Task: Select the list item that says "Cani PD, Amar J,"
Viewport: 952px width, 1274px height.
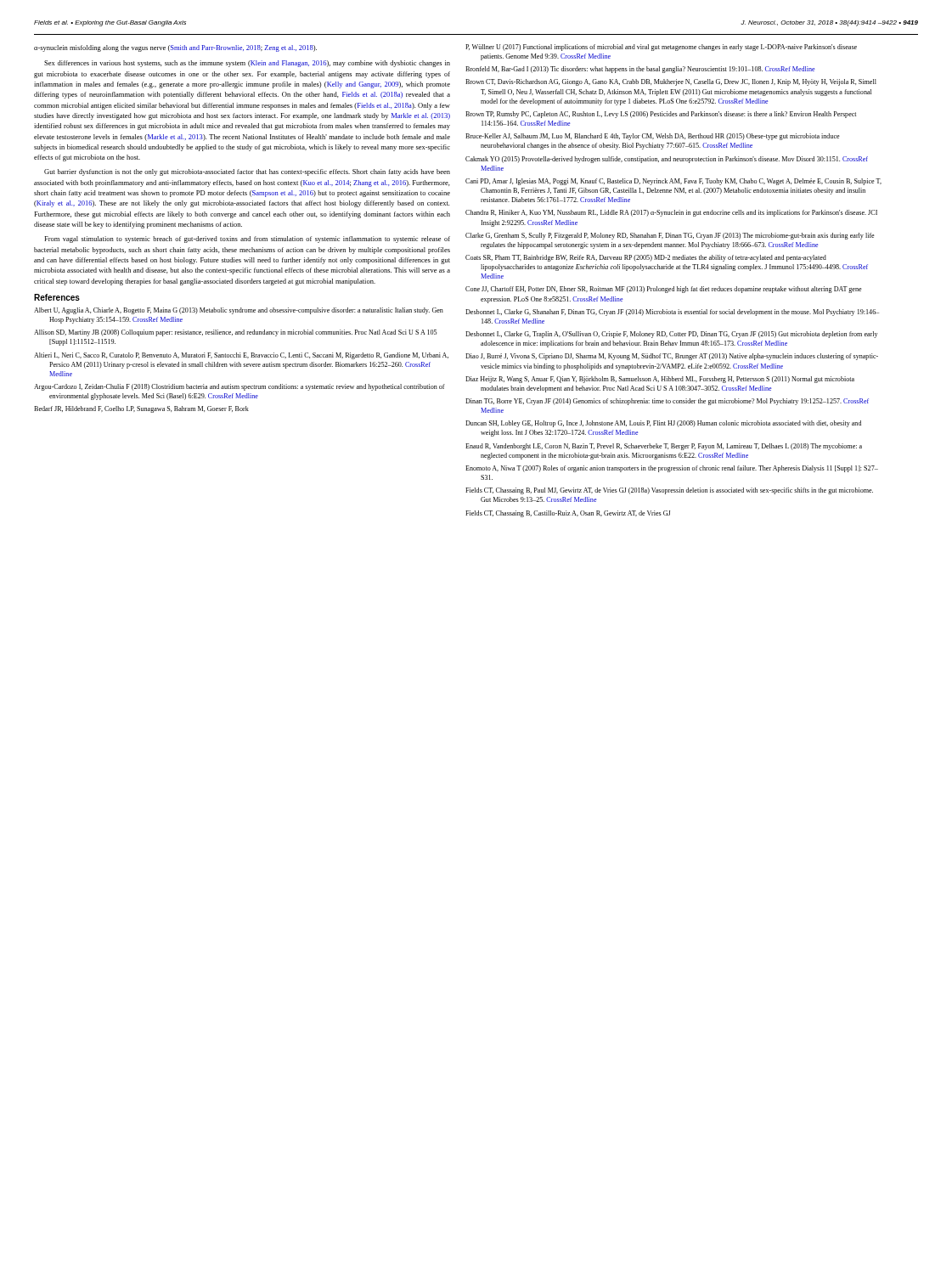Action: (x=673, y=191)
